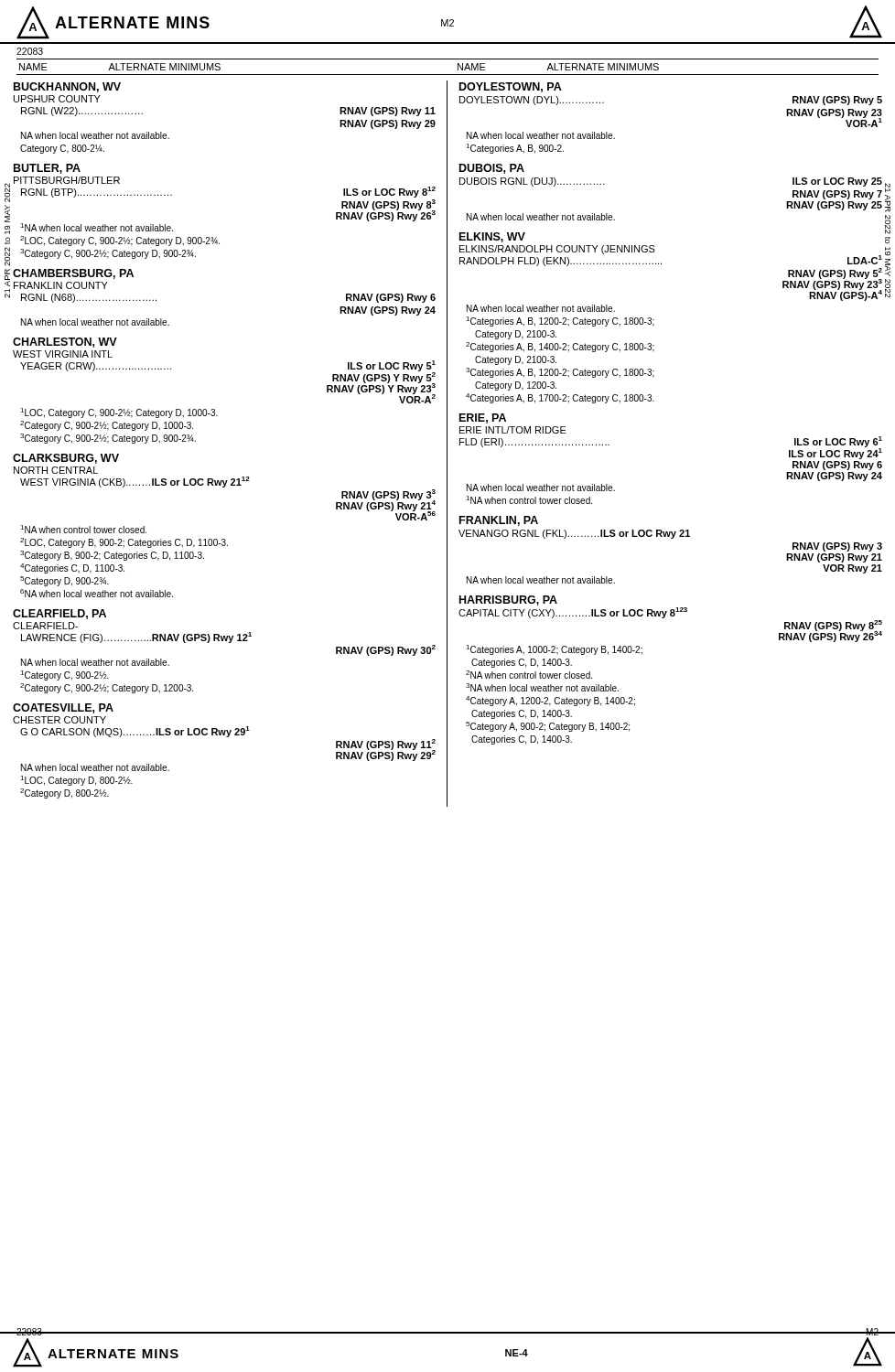Click on the block starting "CHAMBERSBURG, PA FRANKLIN"
Viewport: 895px width, 1372px height.
[x=73, y=274]
